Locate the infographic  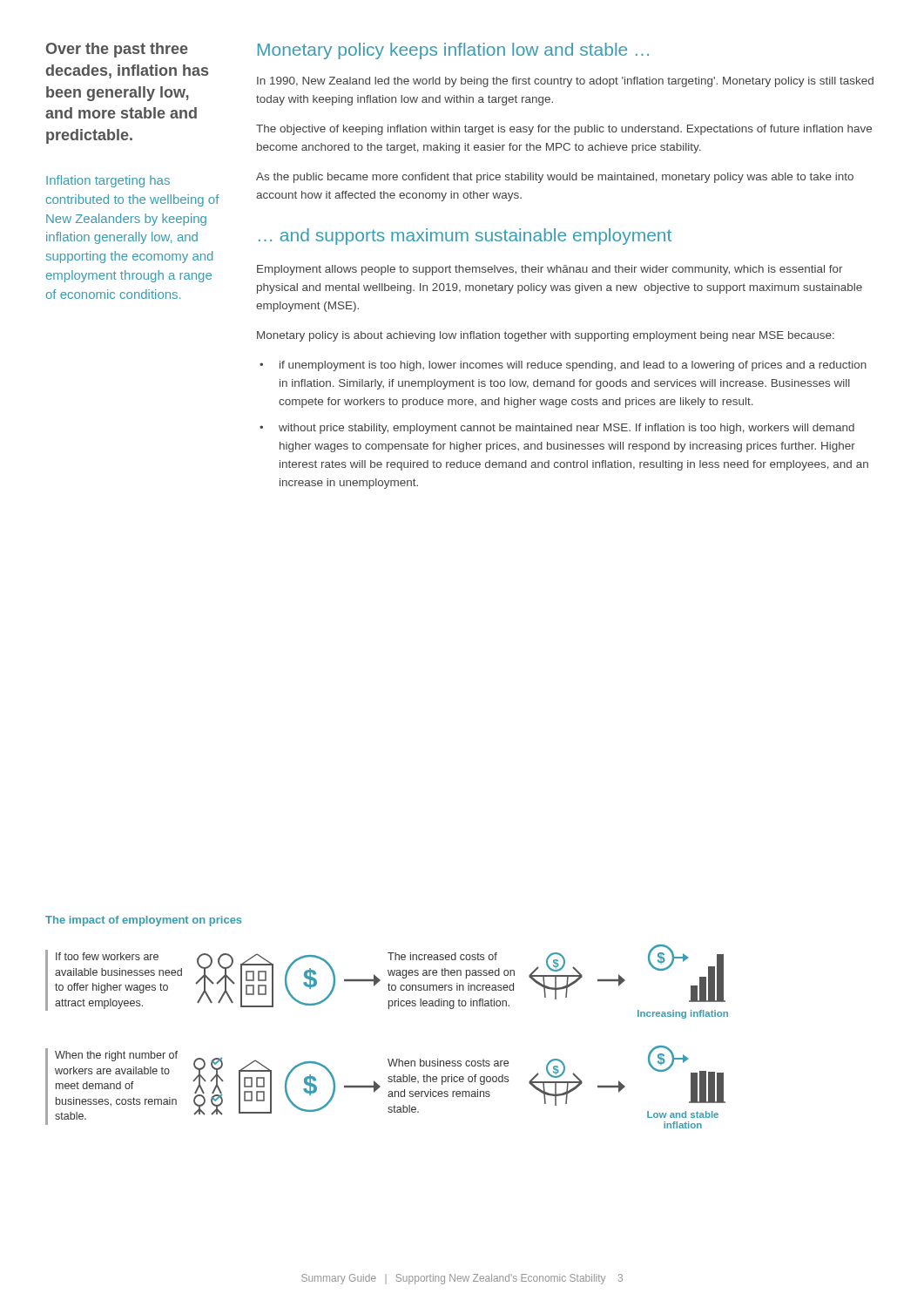coord(462,1036)
